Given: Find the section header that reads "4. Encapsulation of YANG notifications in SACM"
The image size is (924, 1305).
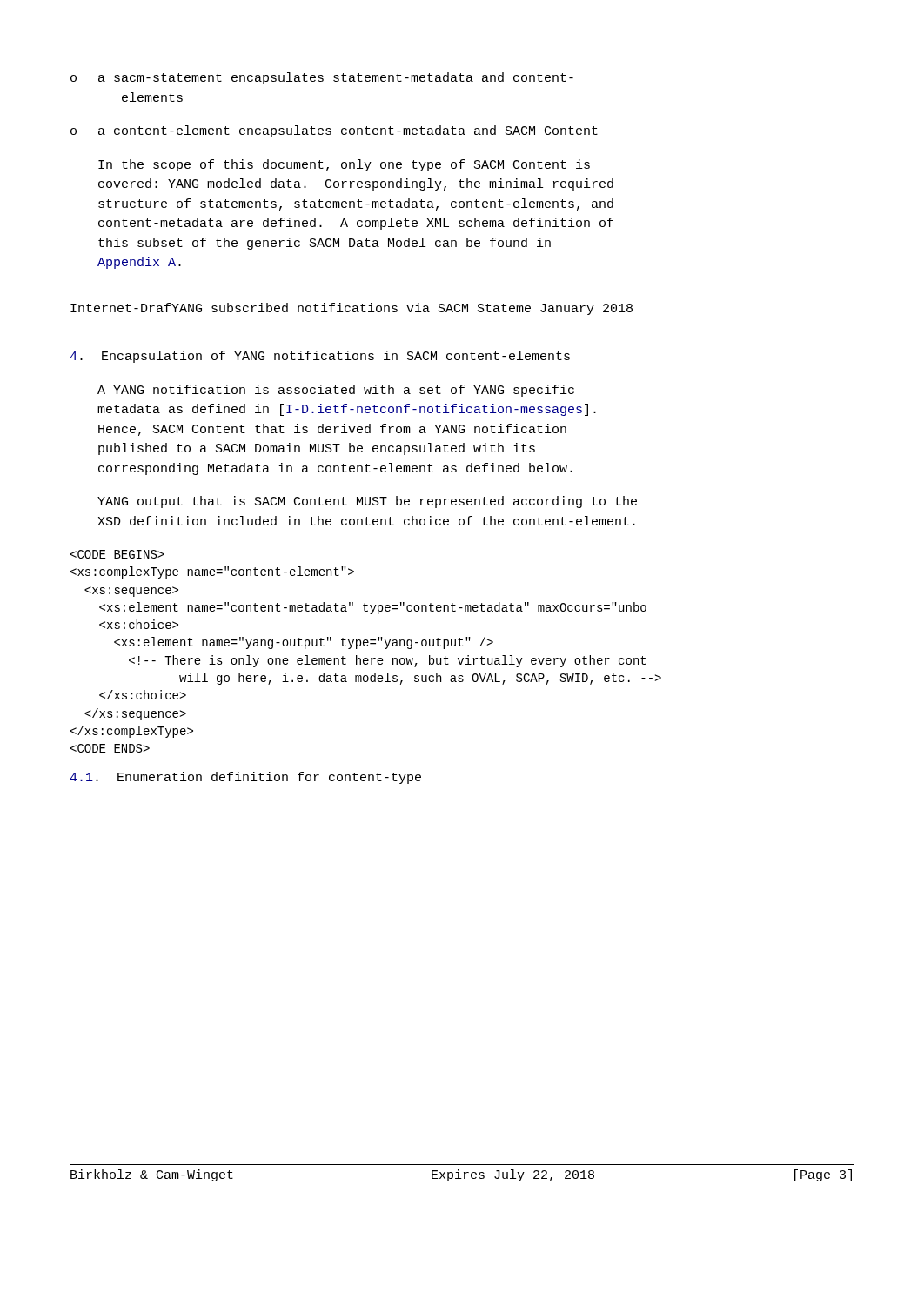Looking at the screenshot, I should pyautogui.click(x=320, y=357).
